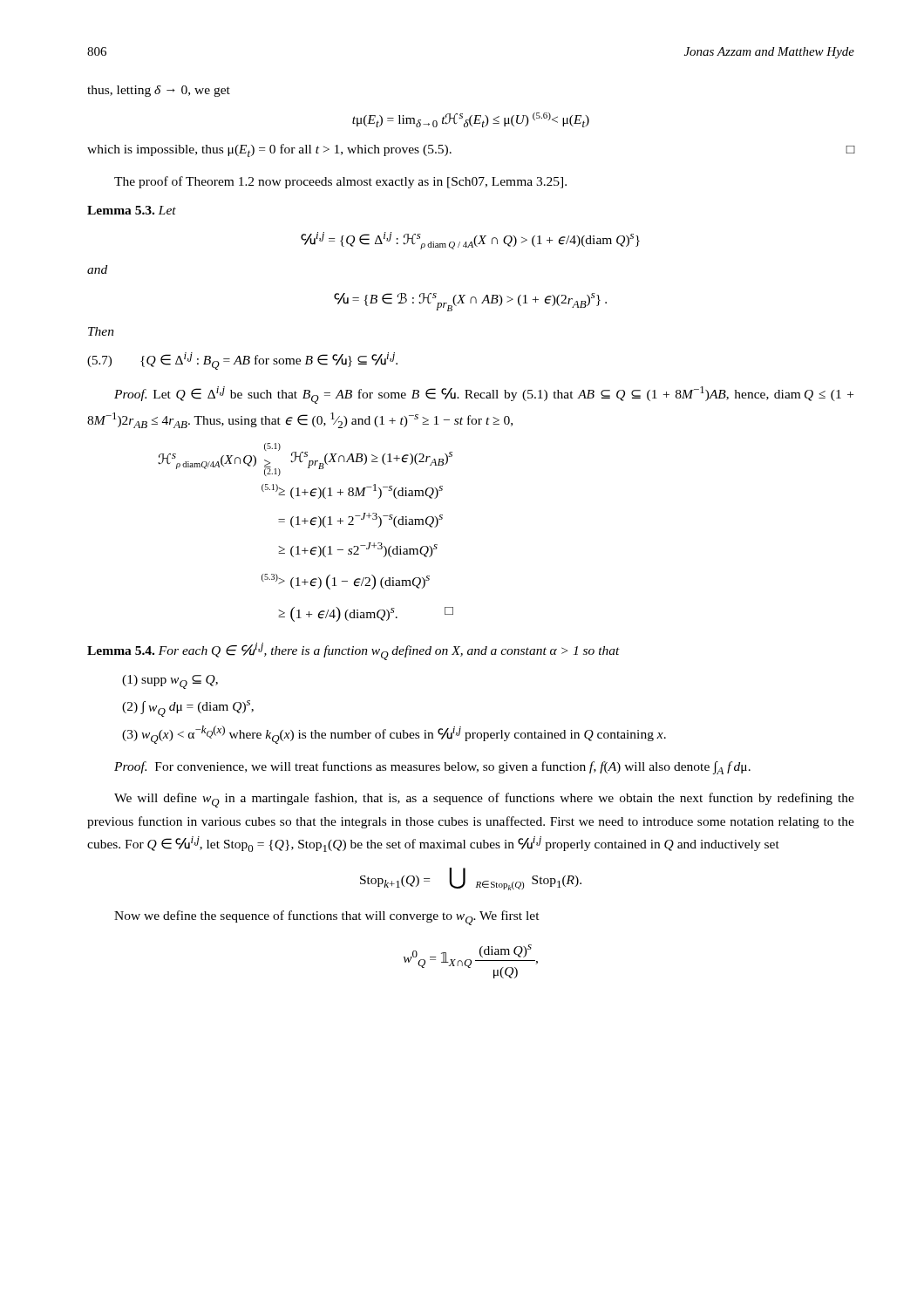Locate the element starting "Lemma 5.4. For each Q ∈ ℆i,j,"
The width and height of the screenshot is (924, 1308).
coord(353,650)
